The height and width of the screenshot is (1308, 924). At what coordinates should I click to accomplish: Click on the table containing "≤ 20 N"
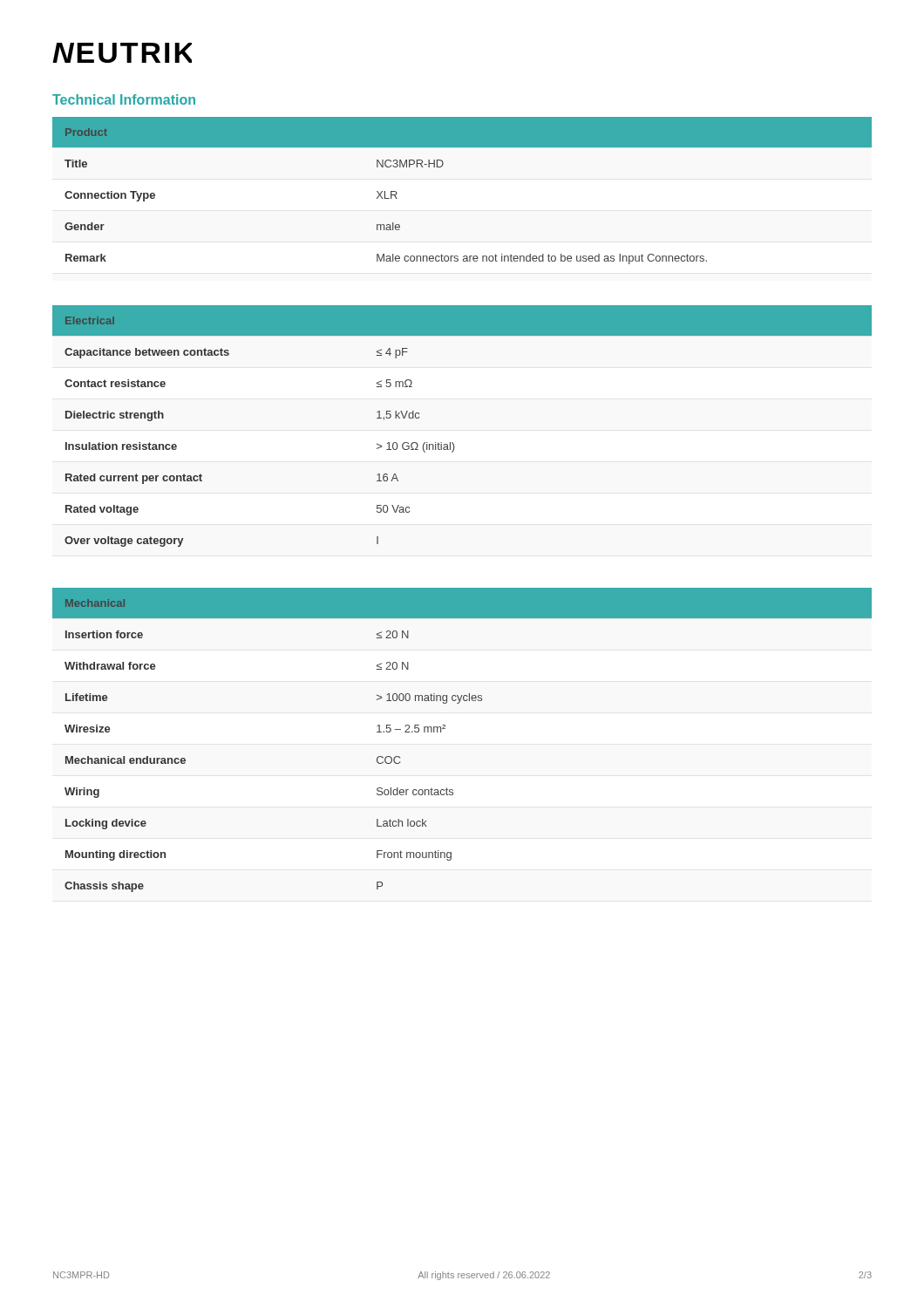point(462,748)
